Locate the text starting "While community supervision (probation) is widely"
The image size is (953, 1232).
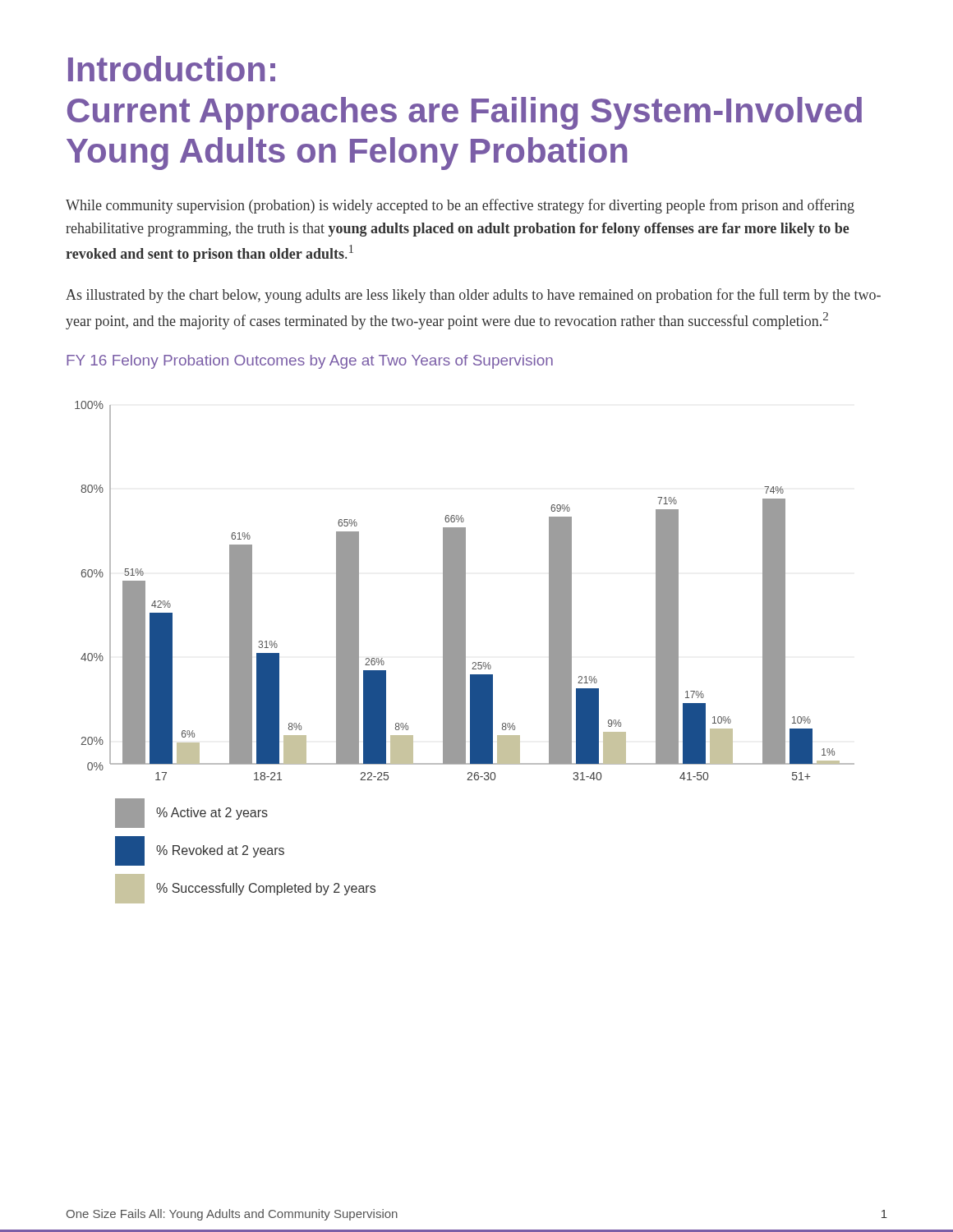click(x=460, y=230)
